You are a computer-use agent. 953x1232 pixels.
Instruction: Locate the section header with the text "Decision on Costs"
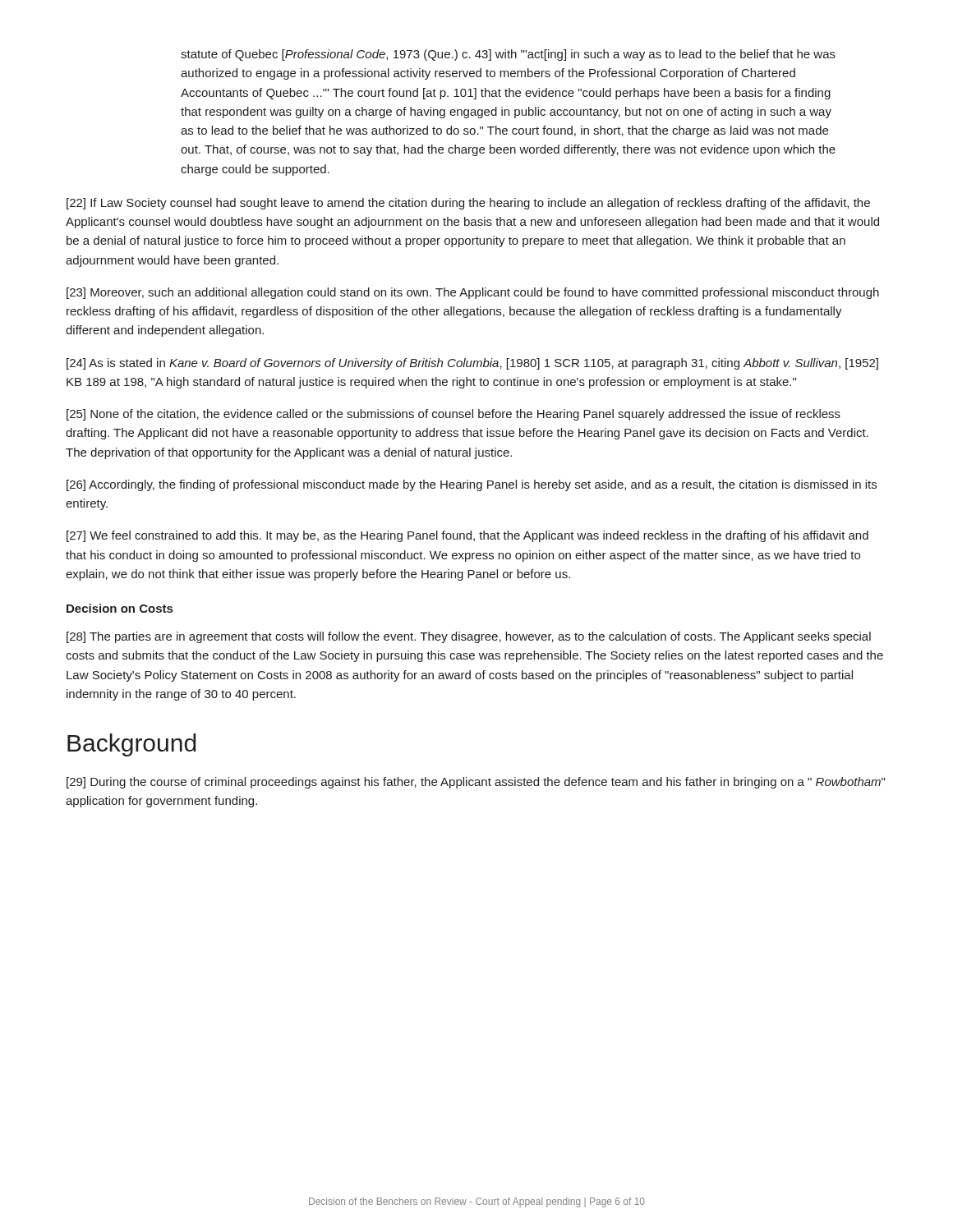120,608
